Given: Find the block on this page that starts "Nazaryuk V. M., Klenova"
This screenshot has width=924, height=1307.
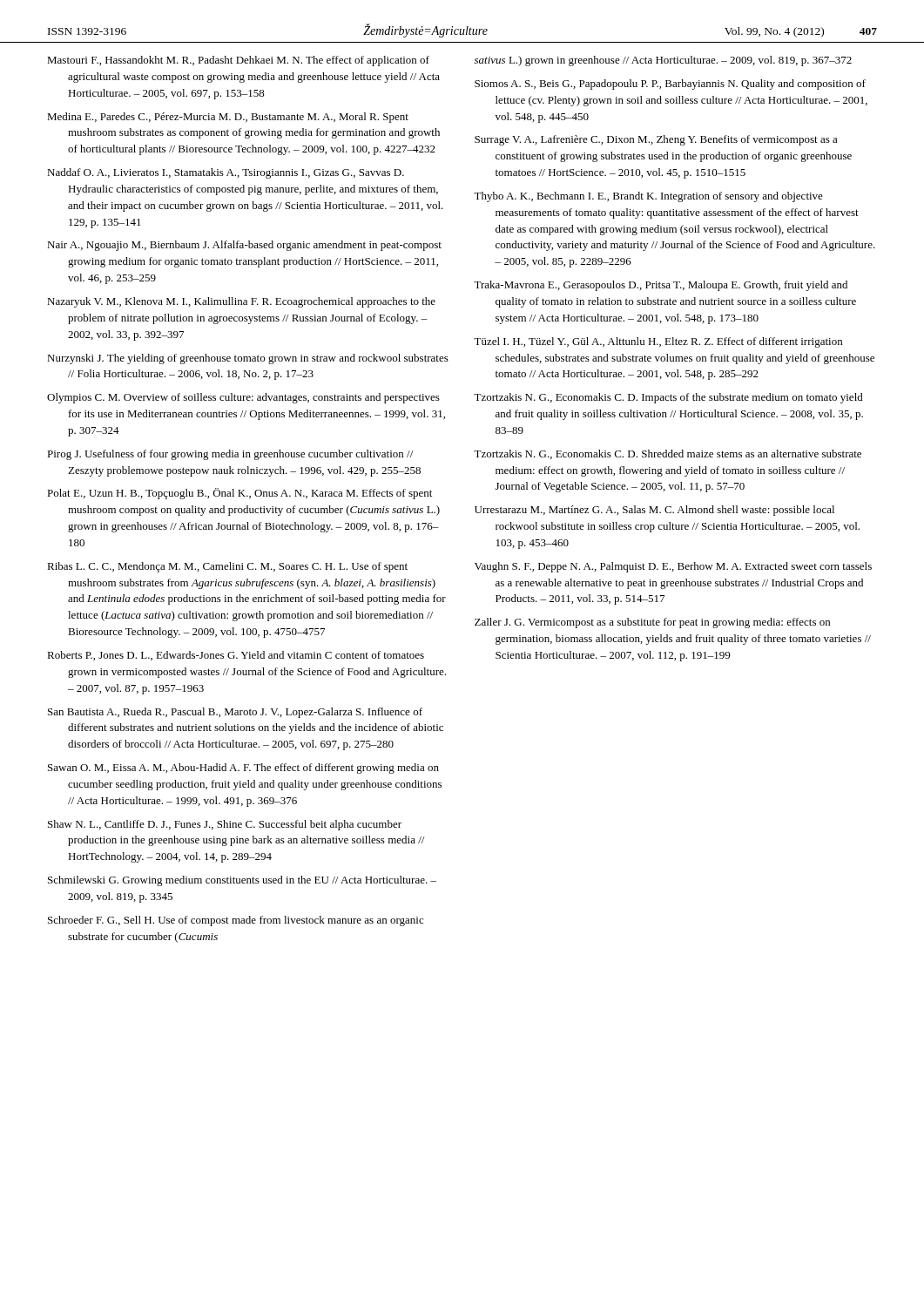Looking at the screenshot, I should (241, 317).
